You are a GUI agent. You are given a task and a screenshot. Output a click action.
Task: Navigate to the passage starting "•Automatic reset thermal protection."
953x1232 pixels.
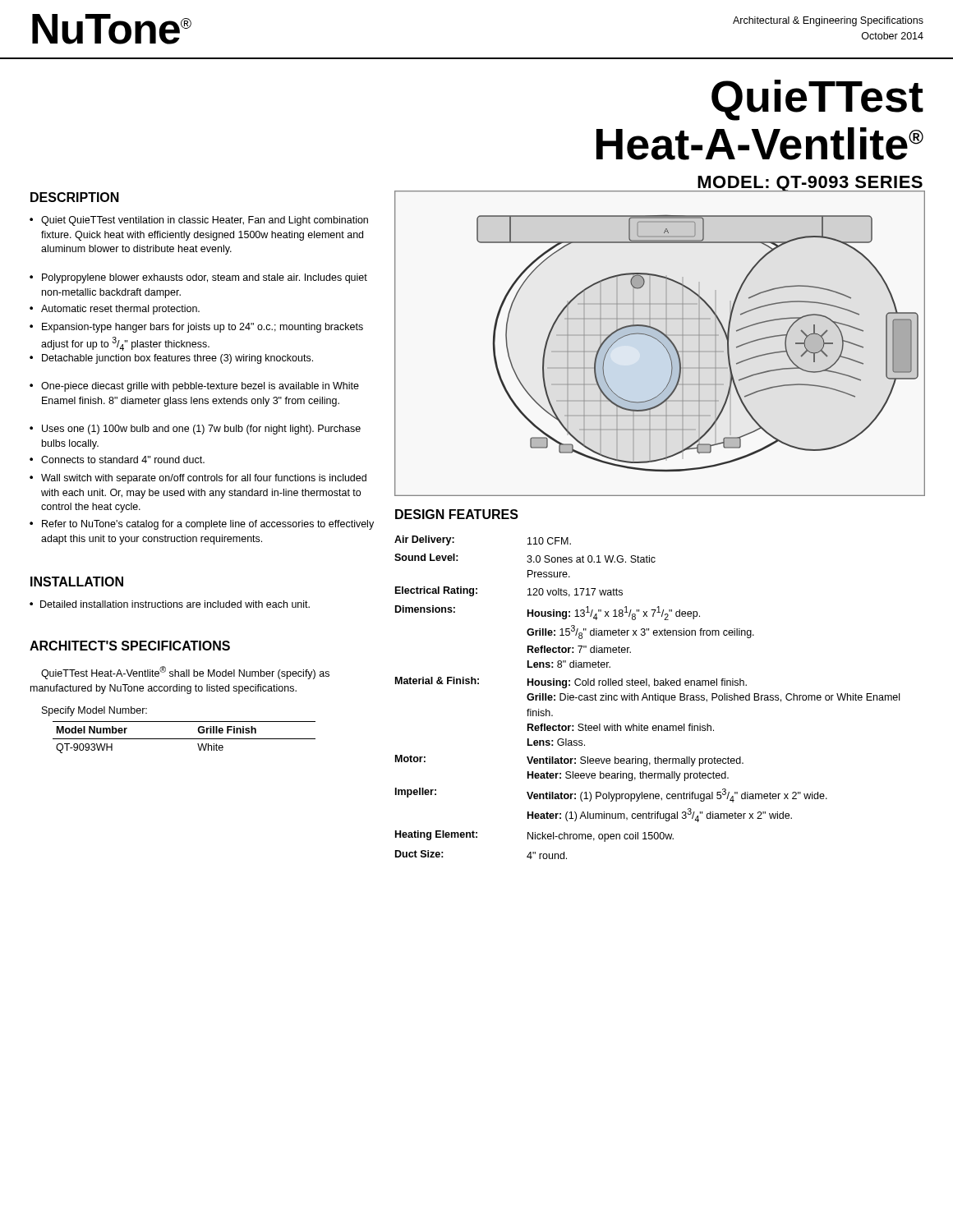pyautogui.click(x=202, y=309)
